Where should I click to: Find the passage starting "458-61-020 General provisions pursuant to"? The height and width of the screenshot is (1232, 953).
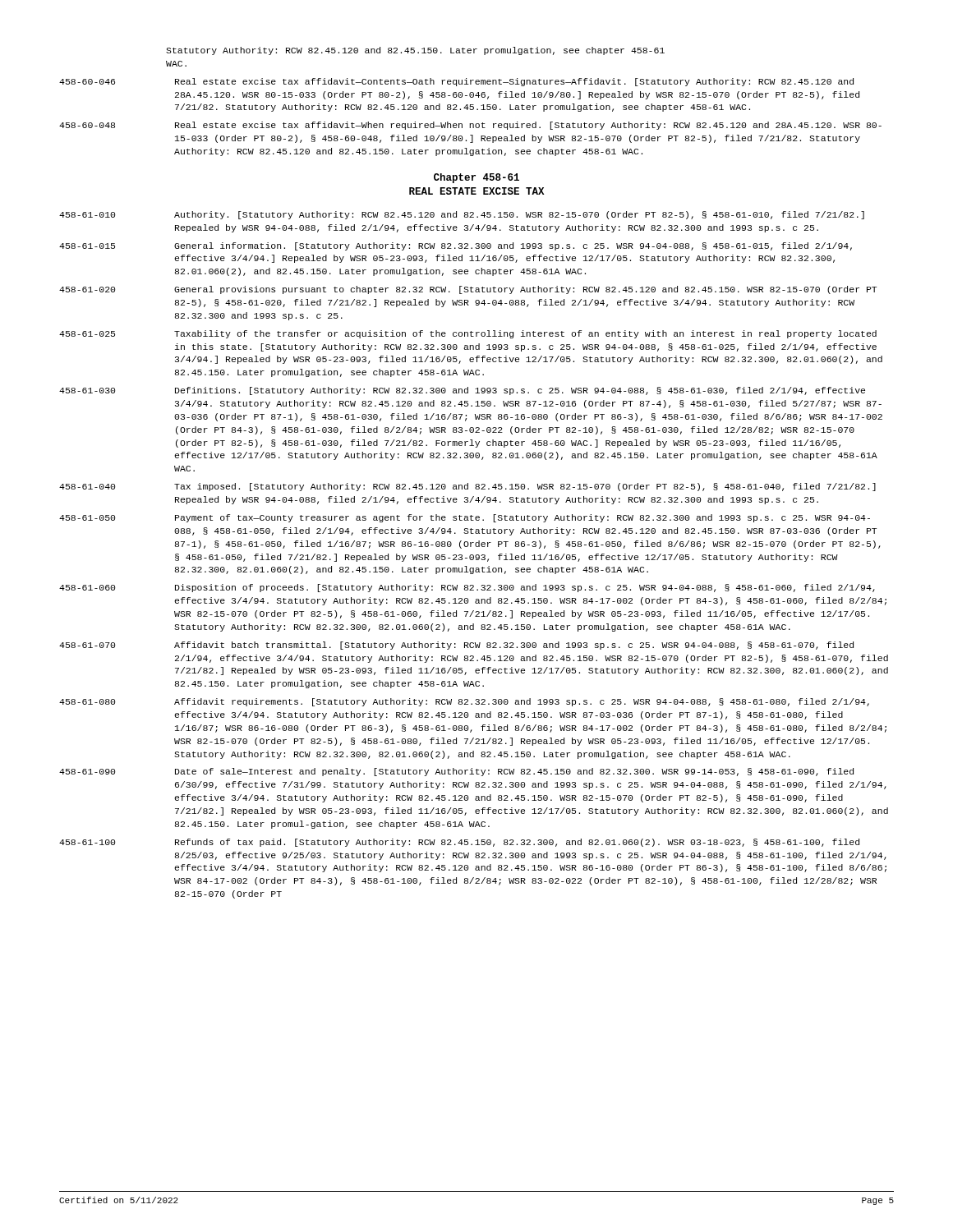point(476,303)
